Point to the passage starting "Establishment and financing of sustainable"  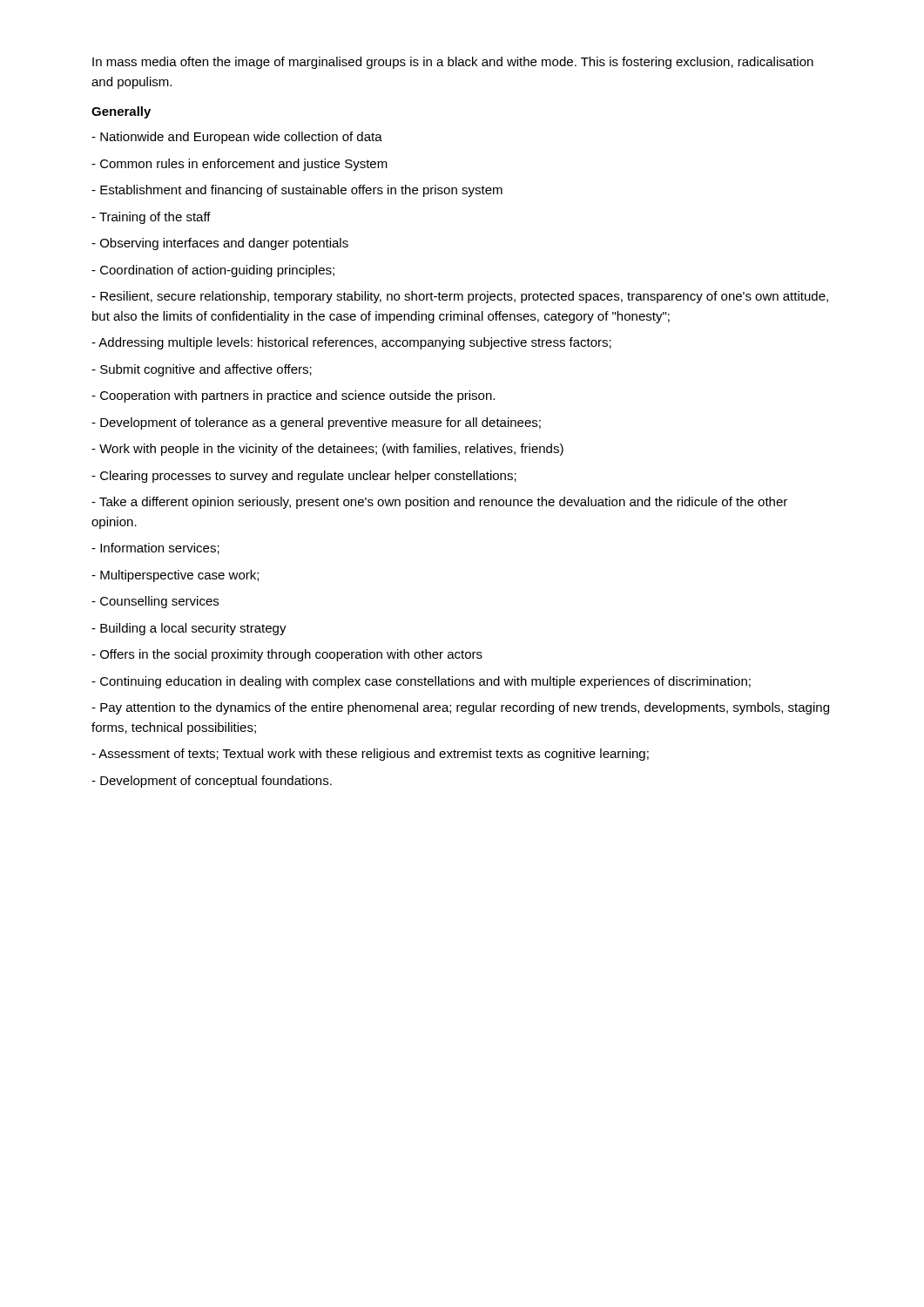point(297,190)
